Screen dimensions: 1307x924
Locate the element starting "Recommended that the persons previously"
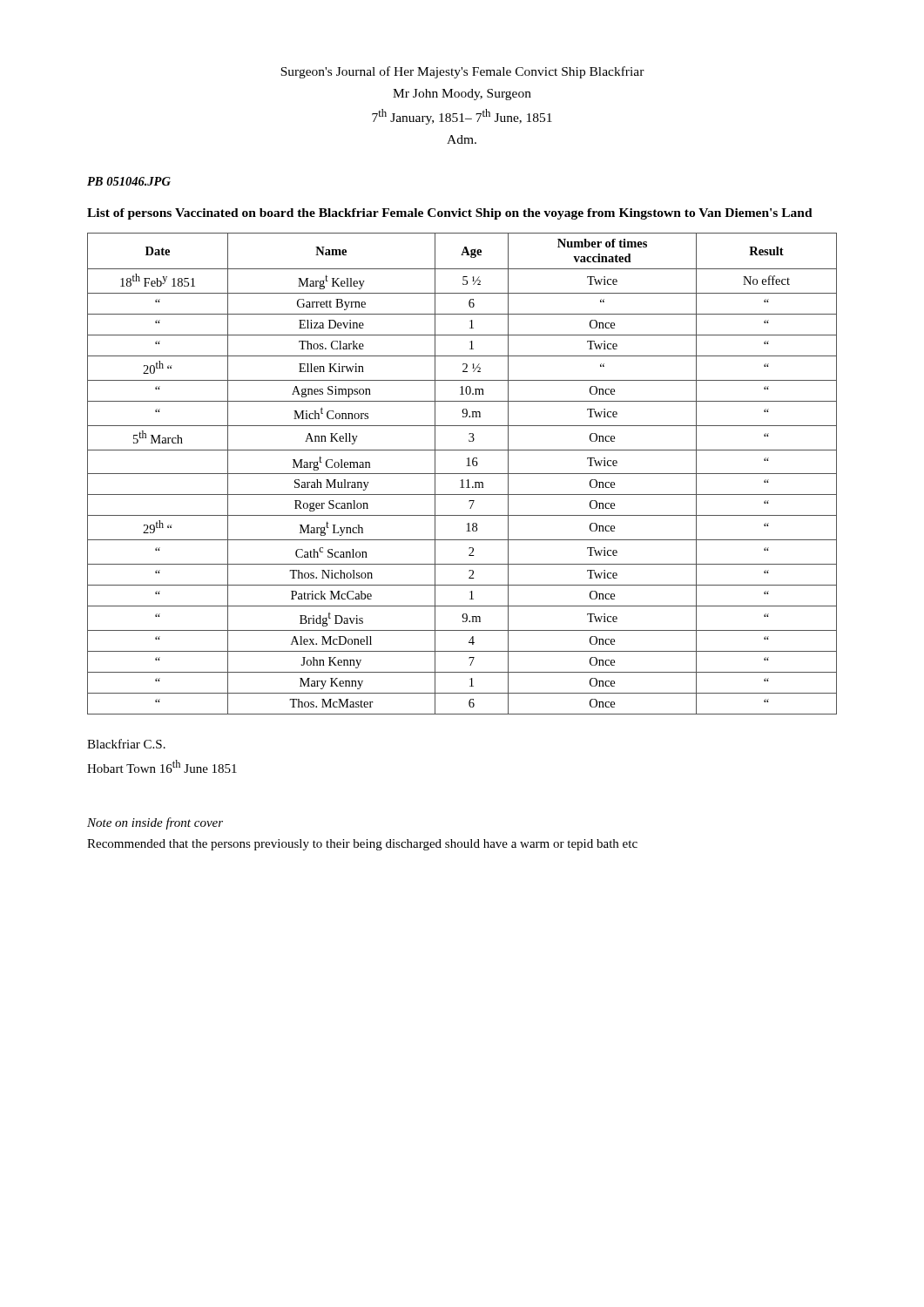362,843
